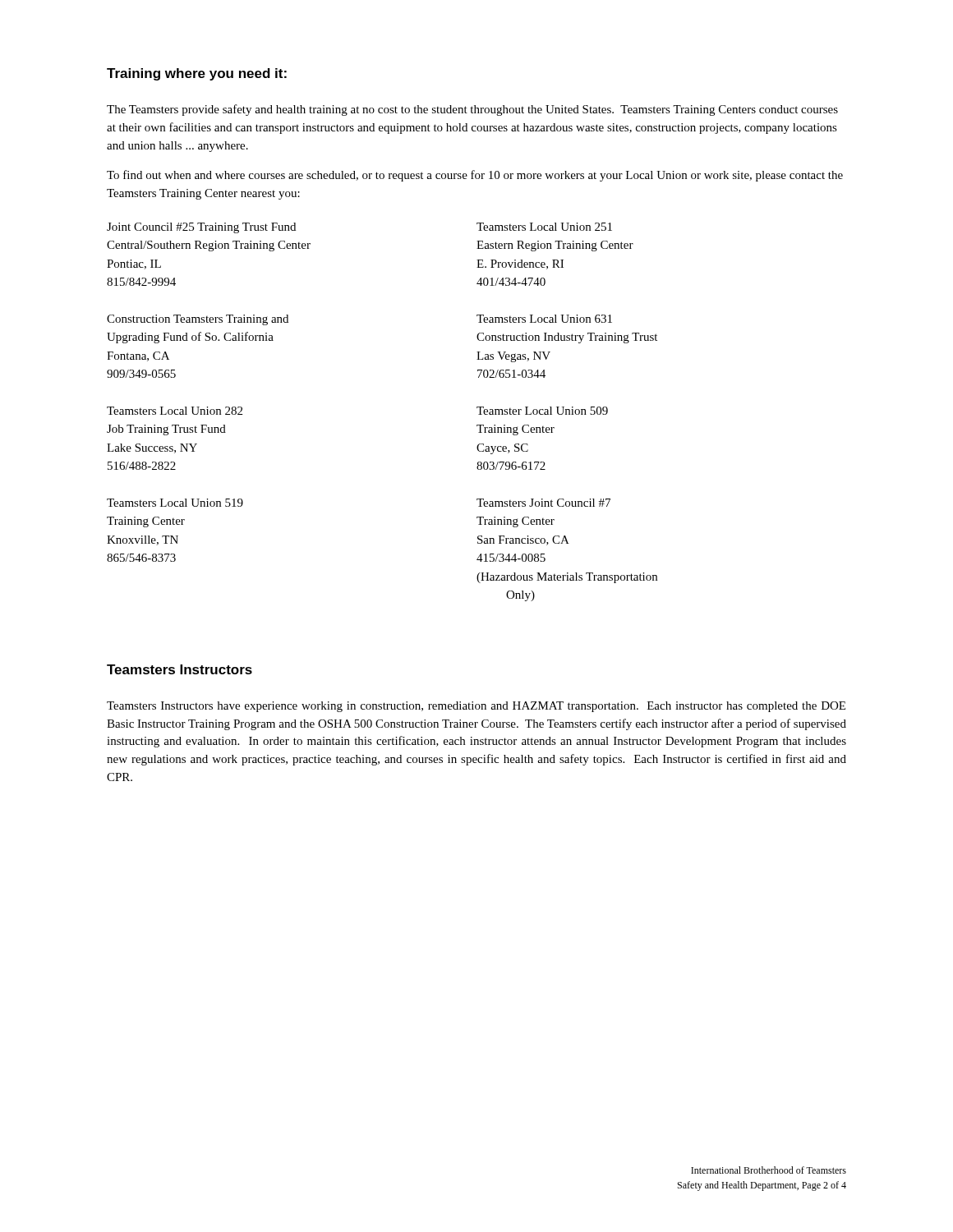The image size is (953, 1232).
Task: Locate the text starting "Joint Council #25 Training Trust"
Action: [283, 254]
